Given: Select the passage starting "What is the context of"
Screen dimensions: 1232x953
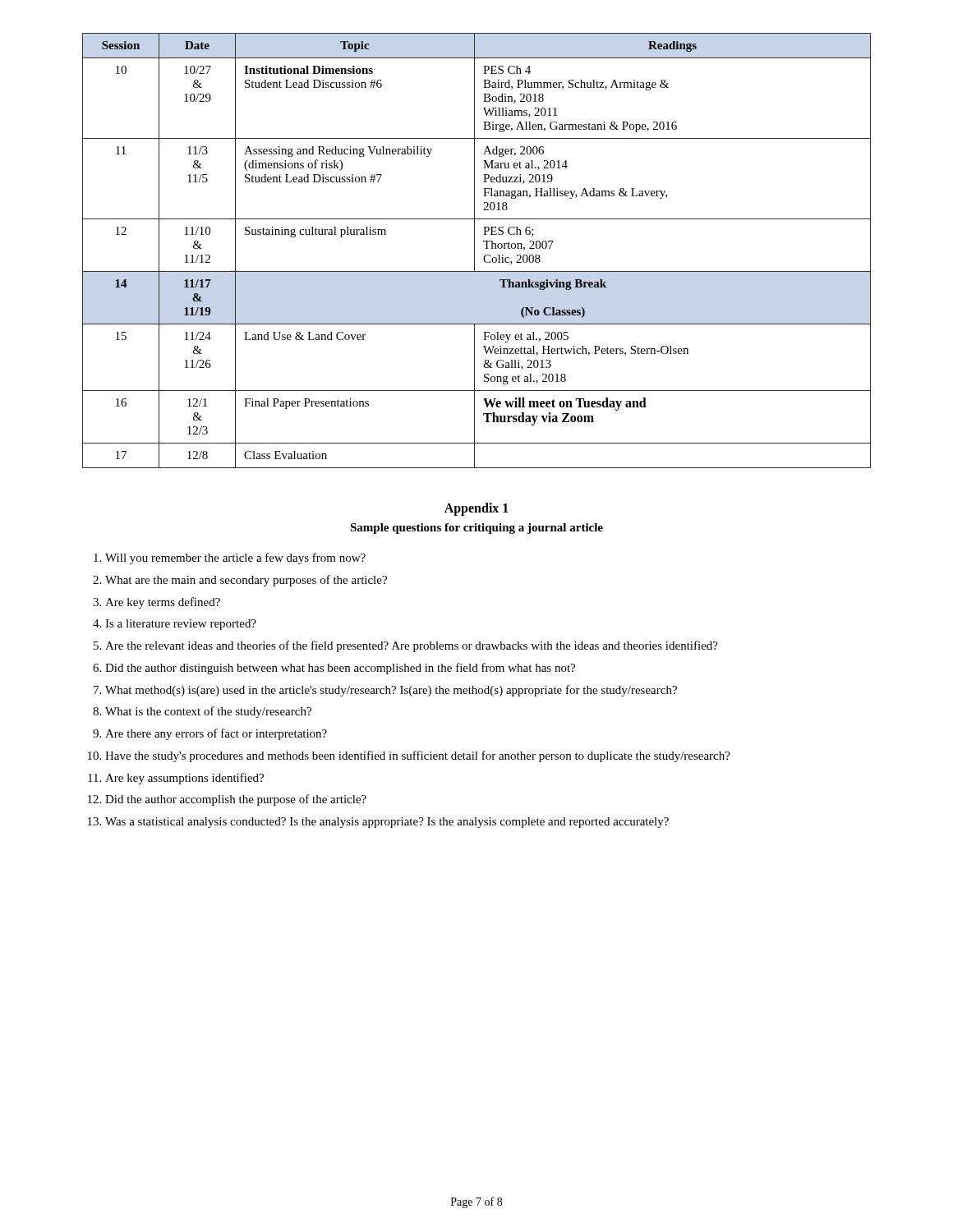Looking at the screenshot, I should (208, 711).
